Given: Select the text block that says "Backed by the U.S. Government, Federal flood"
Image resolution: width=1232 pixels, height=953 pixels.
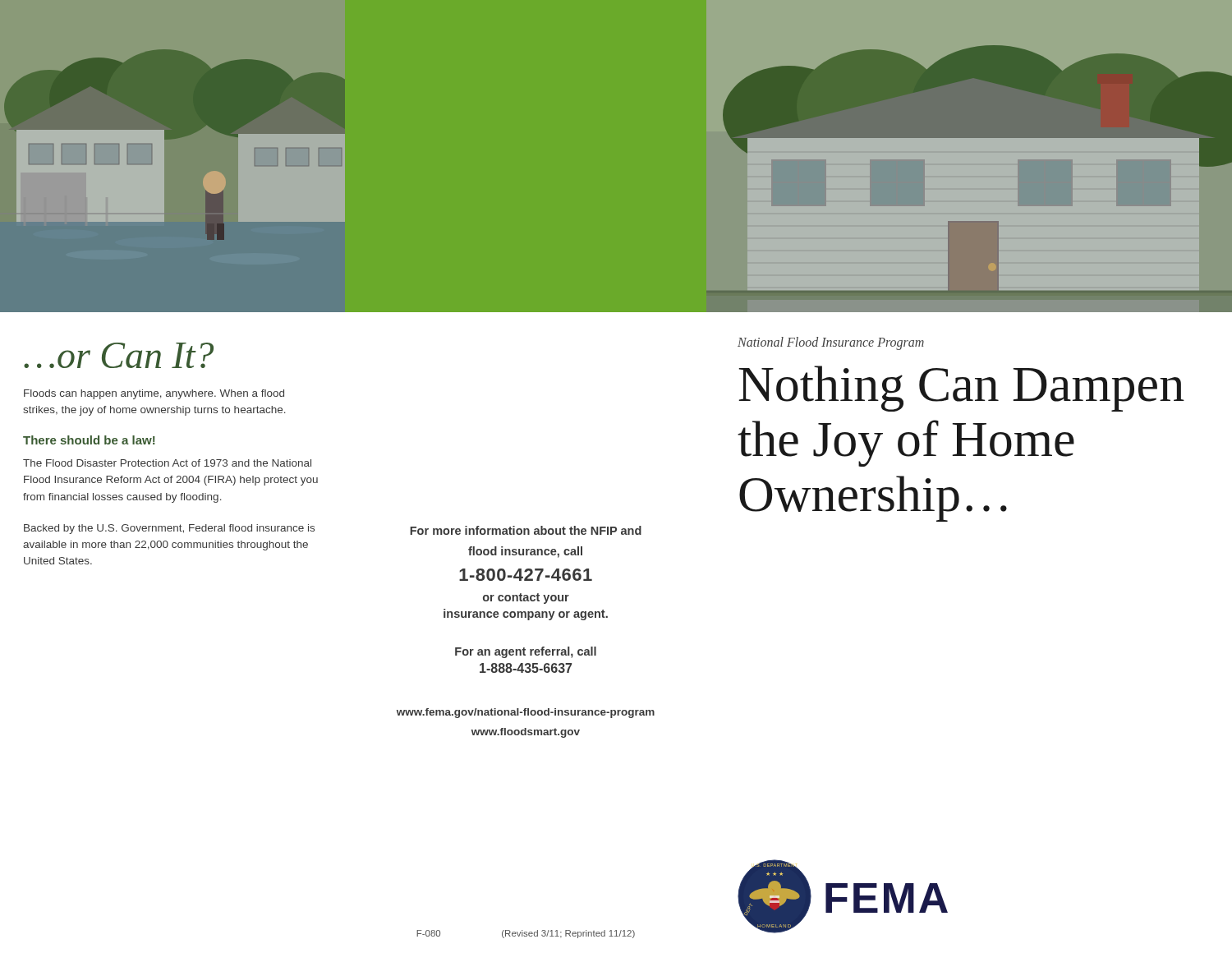Looking at the screenshot, I should [x=169, y=544].
